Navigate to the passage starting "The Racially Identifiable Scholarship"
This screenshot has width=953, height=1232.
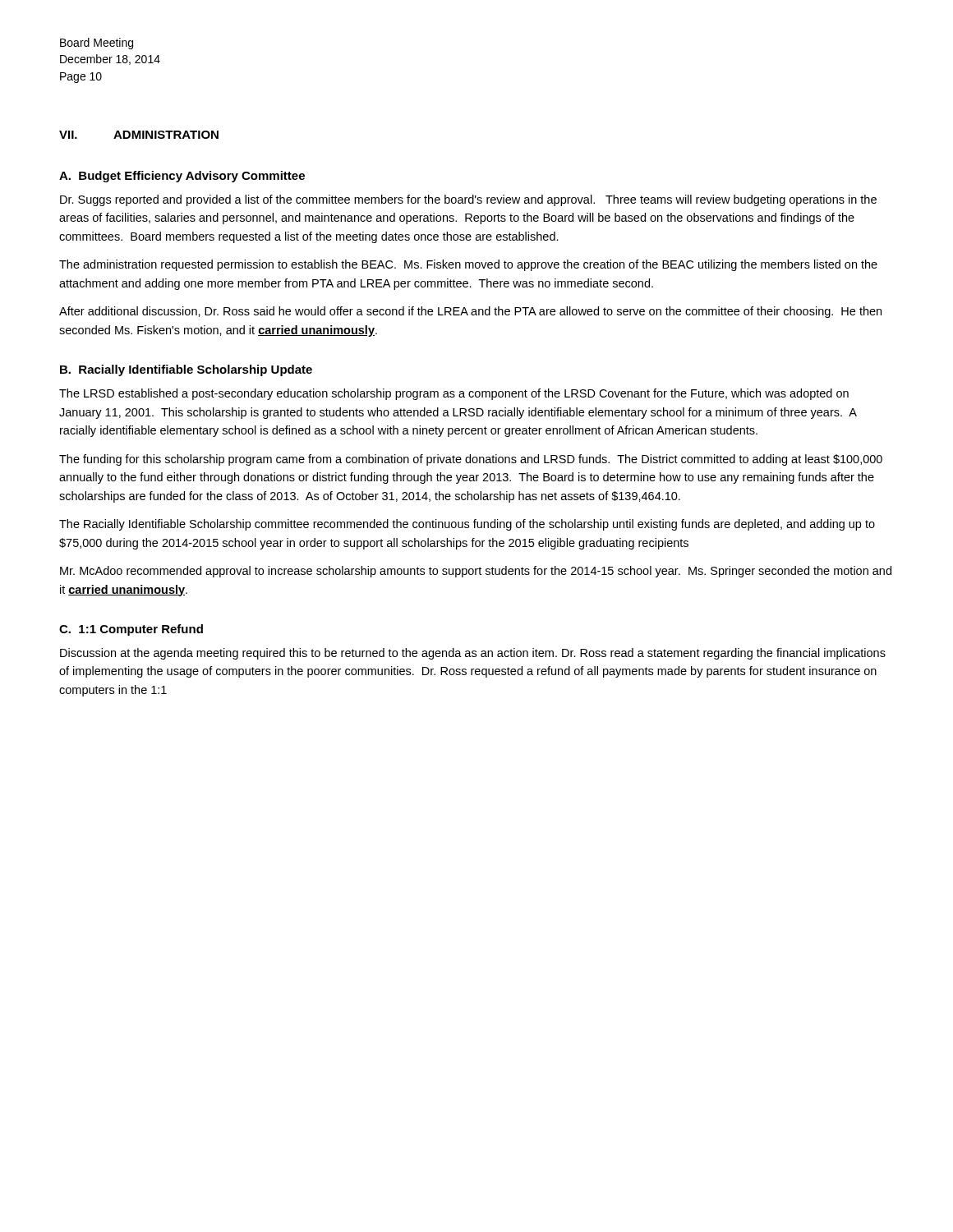(x=467, y=533)
